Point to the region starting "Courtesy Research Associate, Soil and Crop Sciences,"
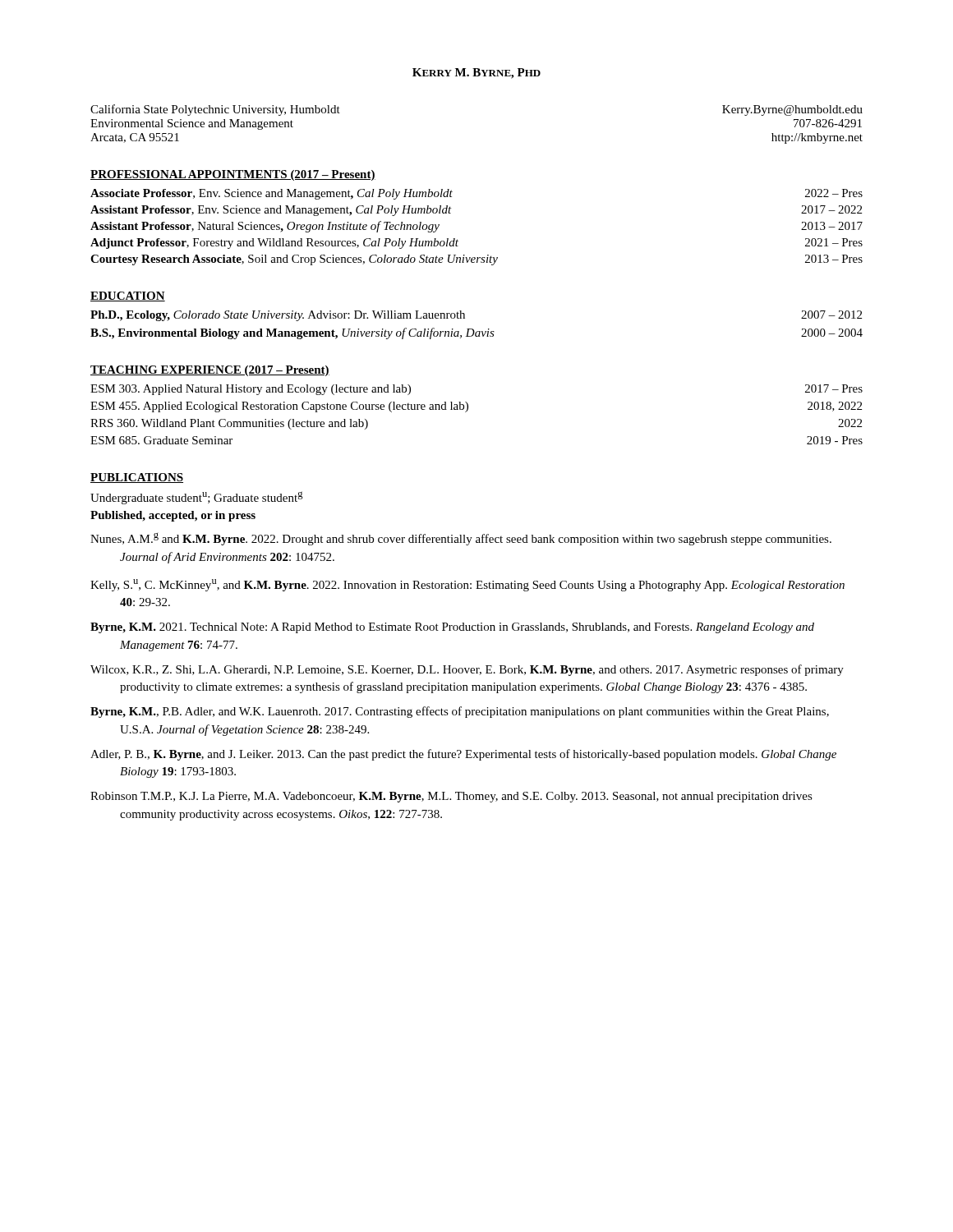This screenshot has height=1232, width=953. tap(476, 259)
